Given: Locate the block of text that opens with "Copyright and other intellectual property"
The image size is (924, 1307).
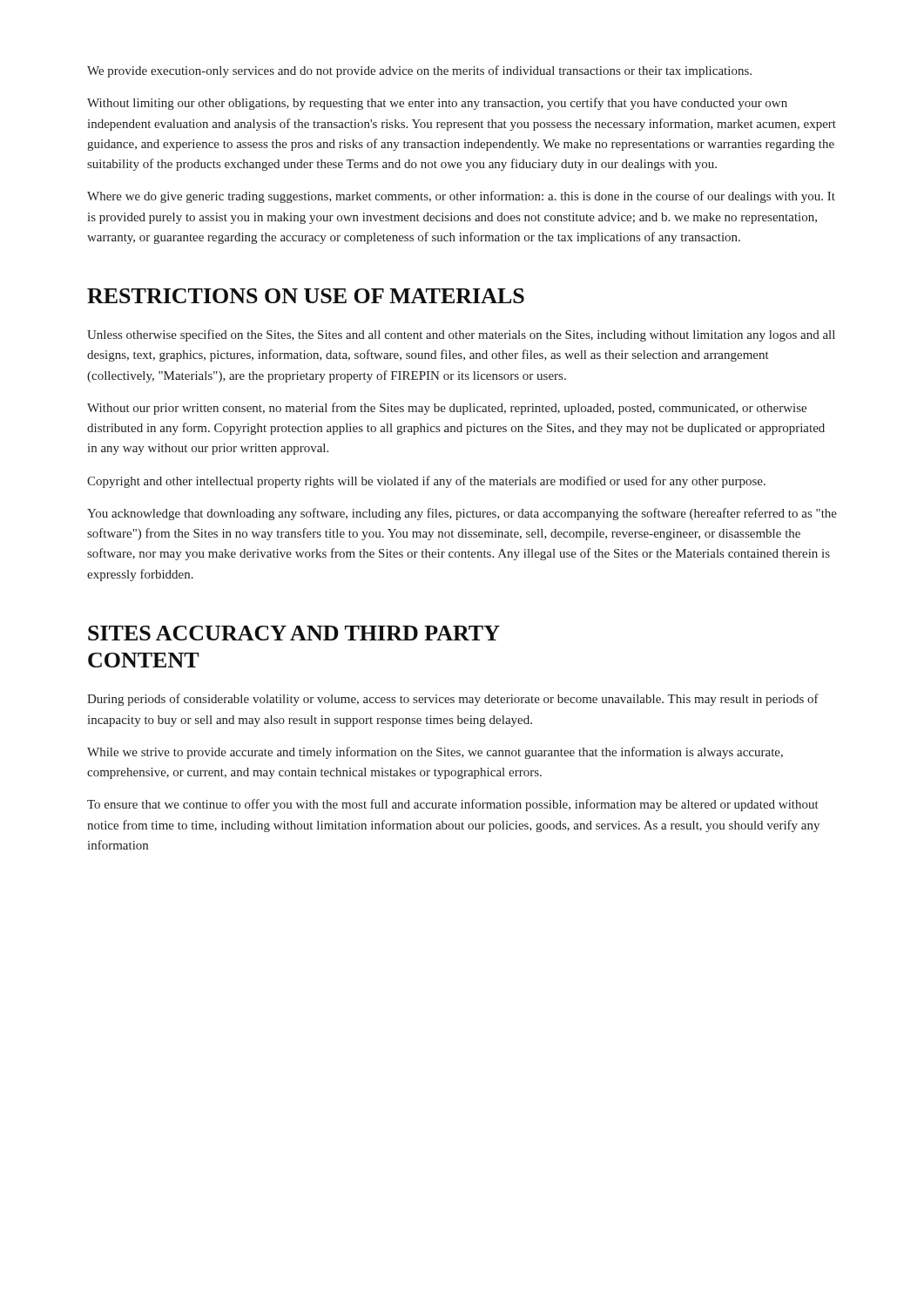Looking at the screenshot, I should (427, 481).
